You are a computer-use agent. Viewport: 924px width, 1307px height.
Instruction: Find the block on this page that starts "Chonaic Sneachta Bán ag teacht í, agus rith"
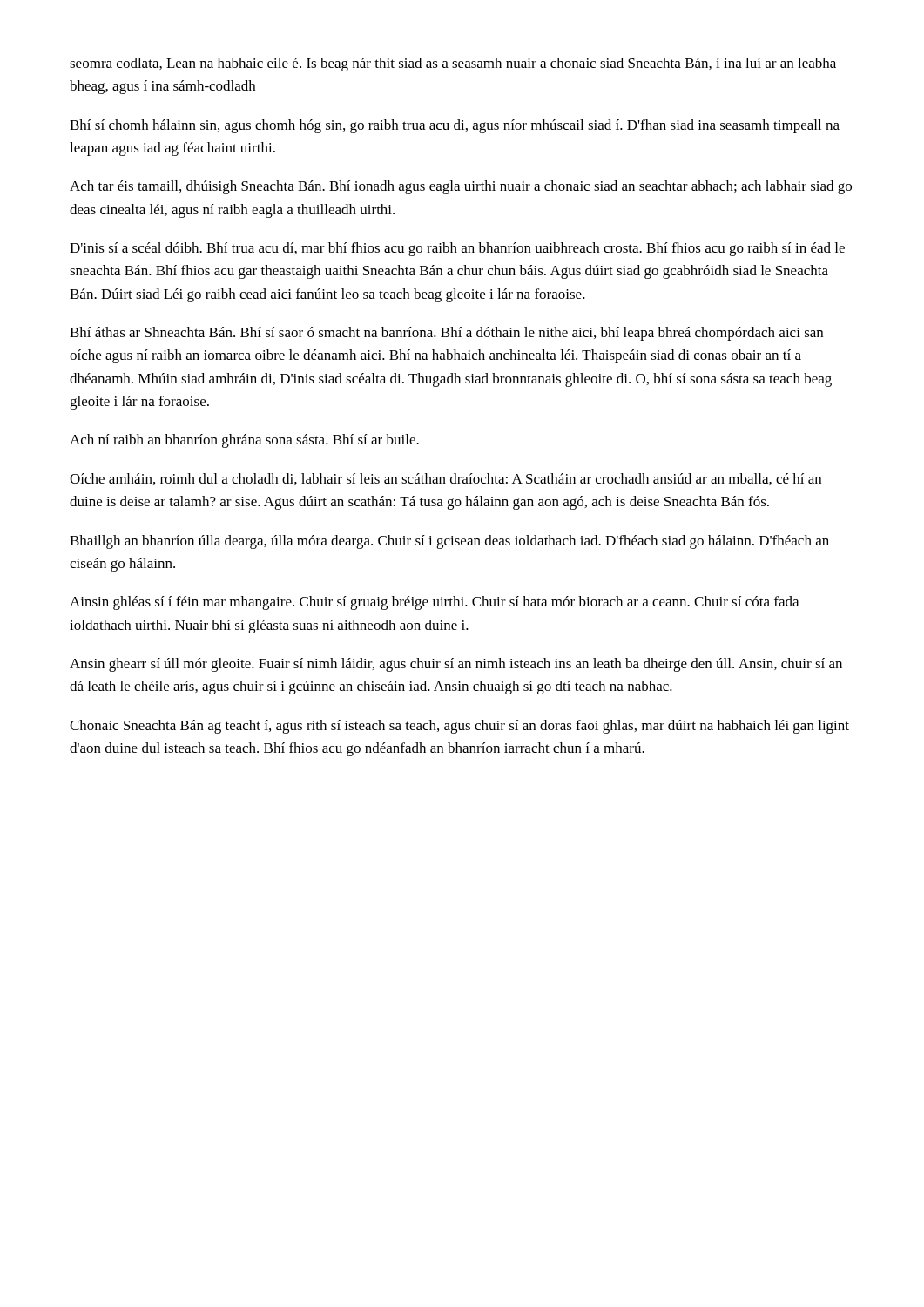point(459,736)
